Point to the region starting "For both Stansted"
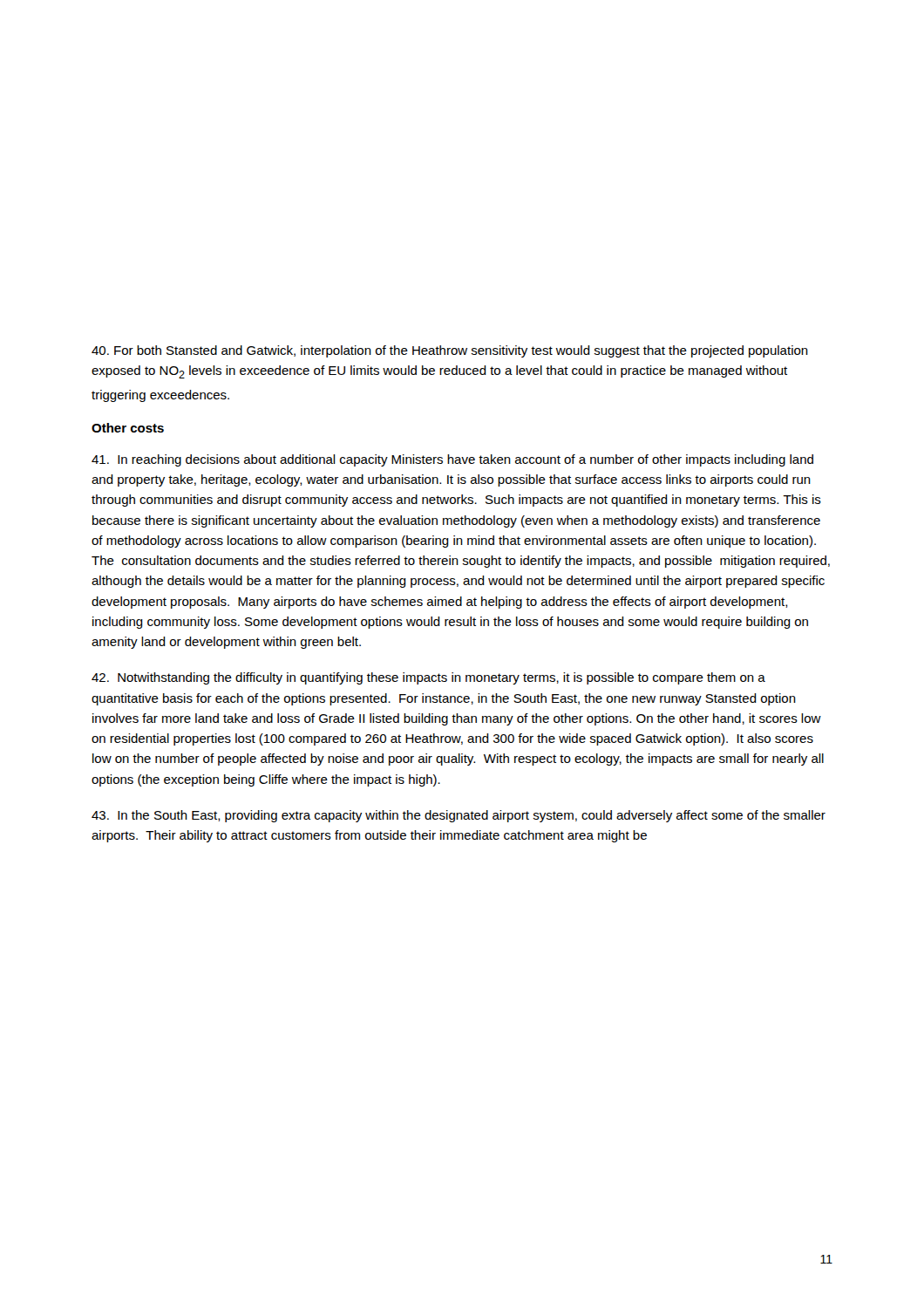This screenshot has height=1308, width=924. (450, 372)
